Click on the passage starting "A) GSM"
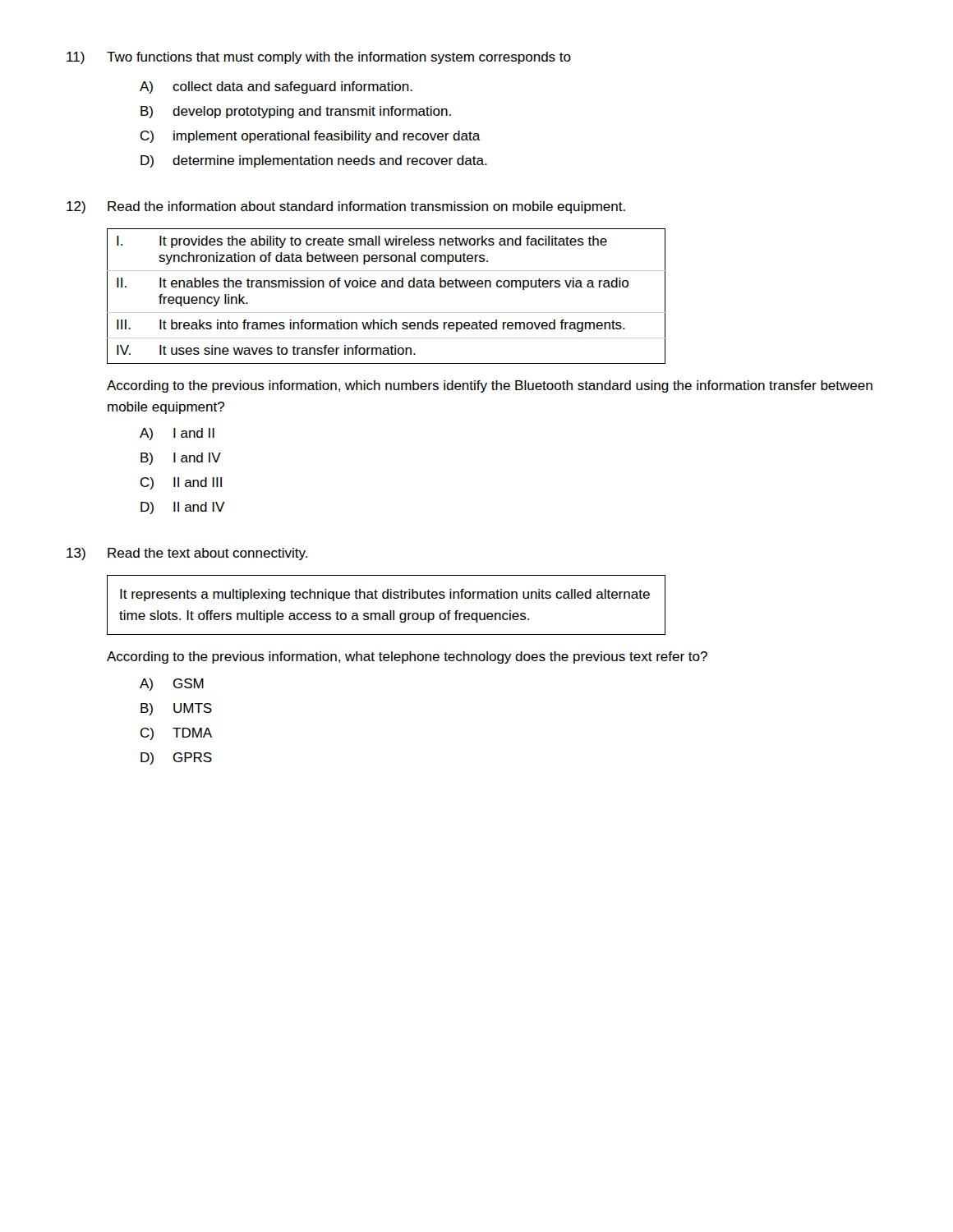Screen dimensions: 1232x953 point(172,684)
